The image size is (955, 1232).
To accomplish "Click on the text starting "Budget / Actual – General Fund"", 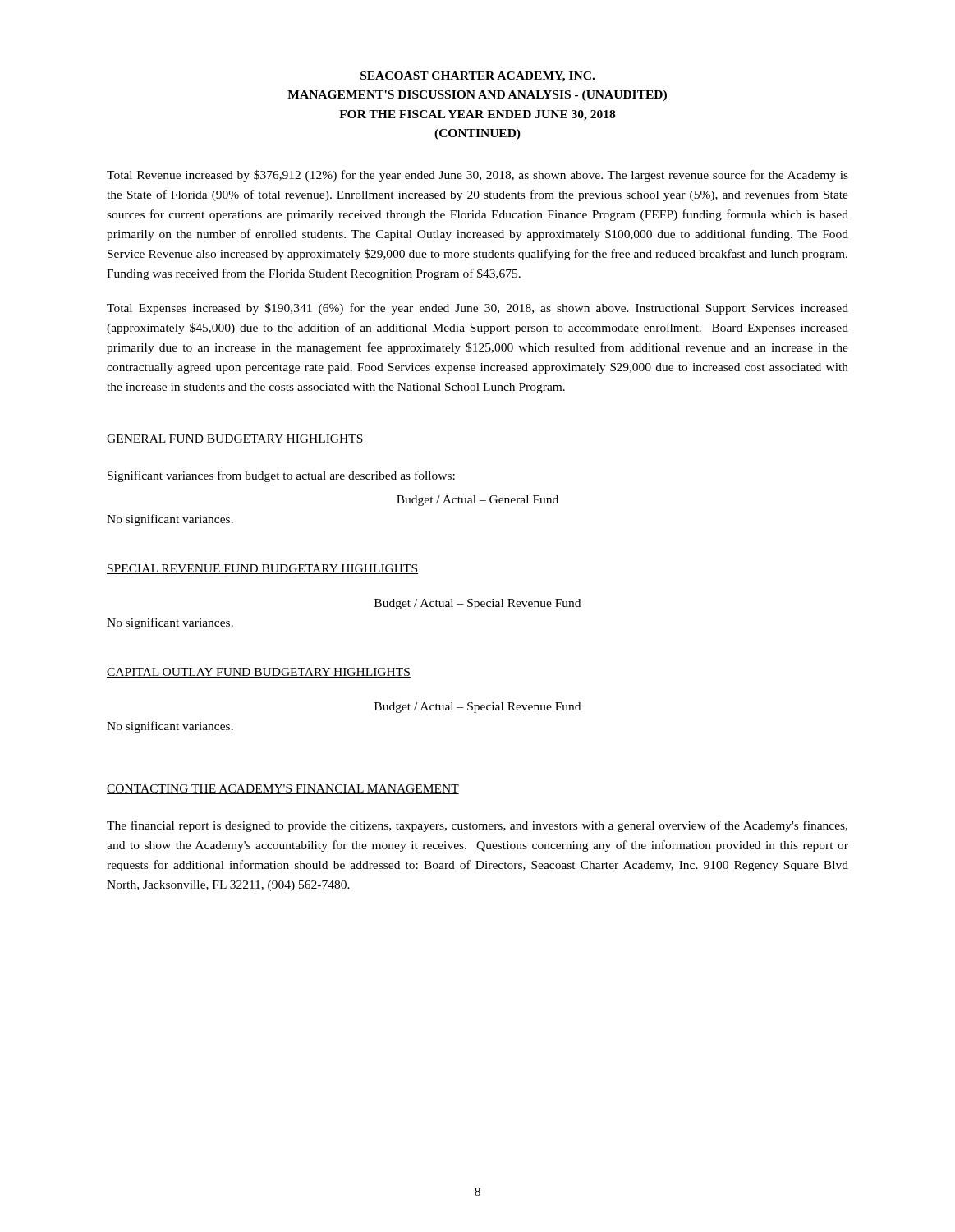I will (x=478, y=499).
